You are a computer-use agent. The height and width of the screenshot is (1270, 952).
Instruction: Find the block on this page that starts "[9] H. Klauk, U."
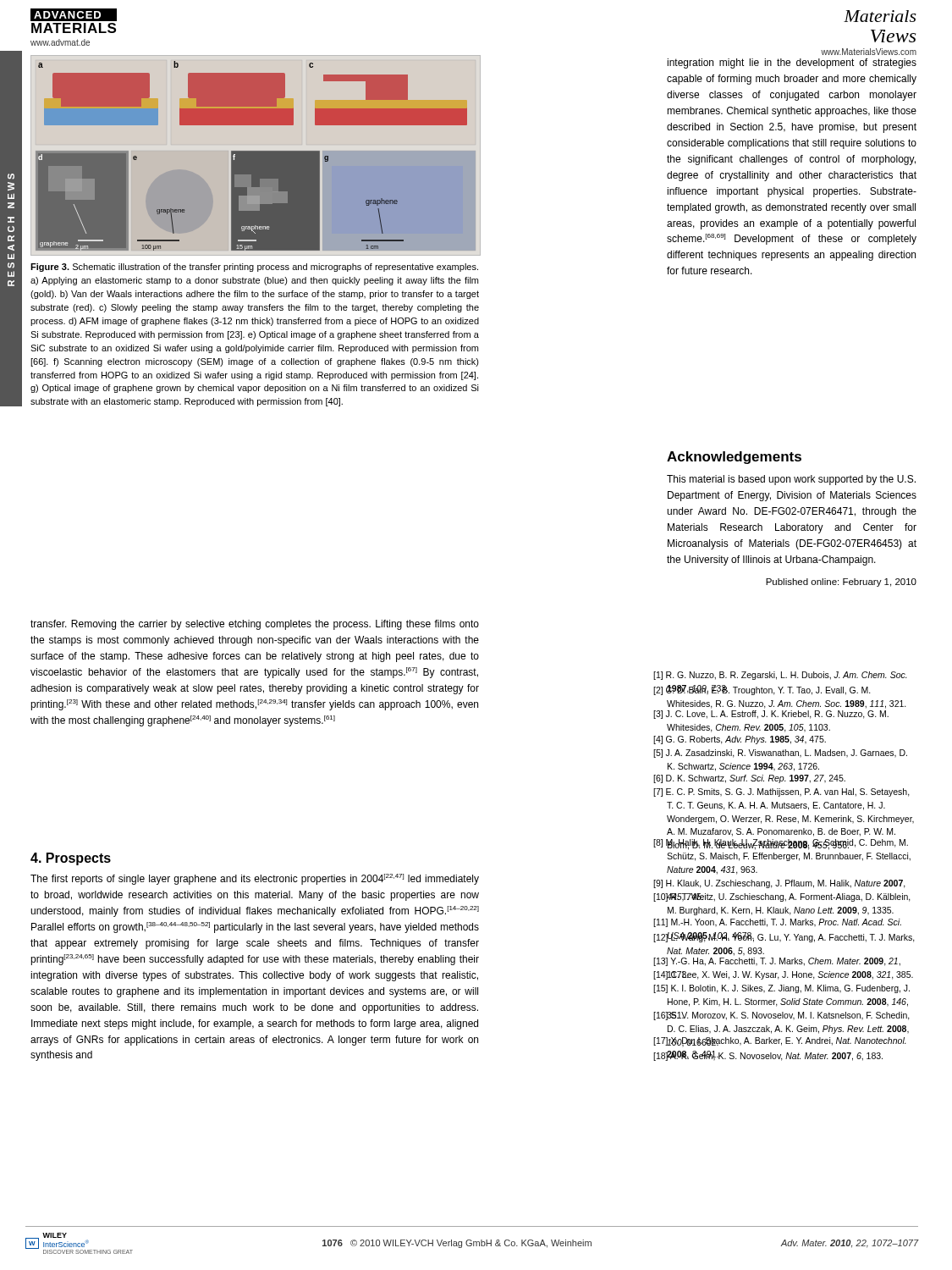pyautogui.click(x=779, y=890)
